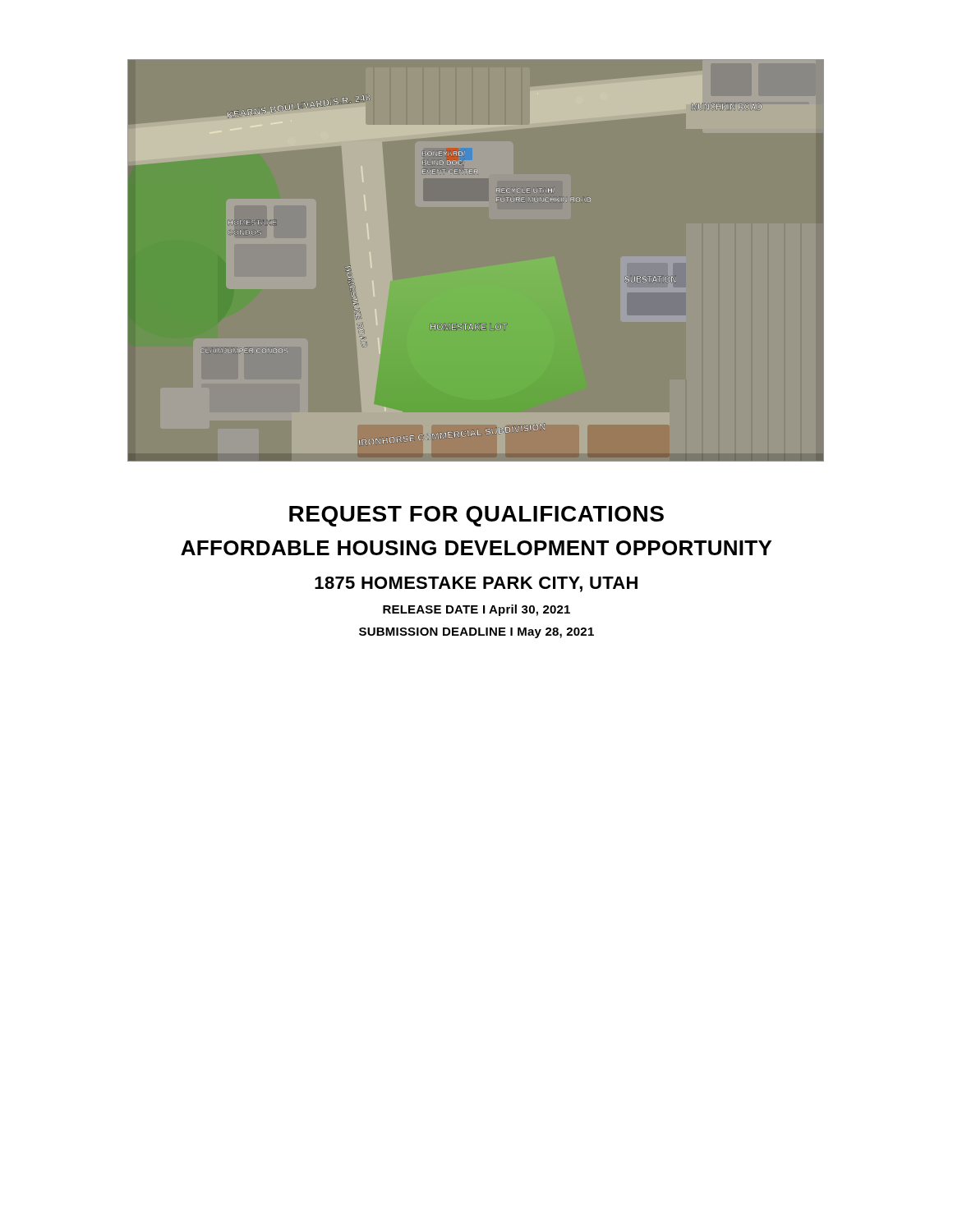Locate the title

476,514
